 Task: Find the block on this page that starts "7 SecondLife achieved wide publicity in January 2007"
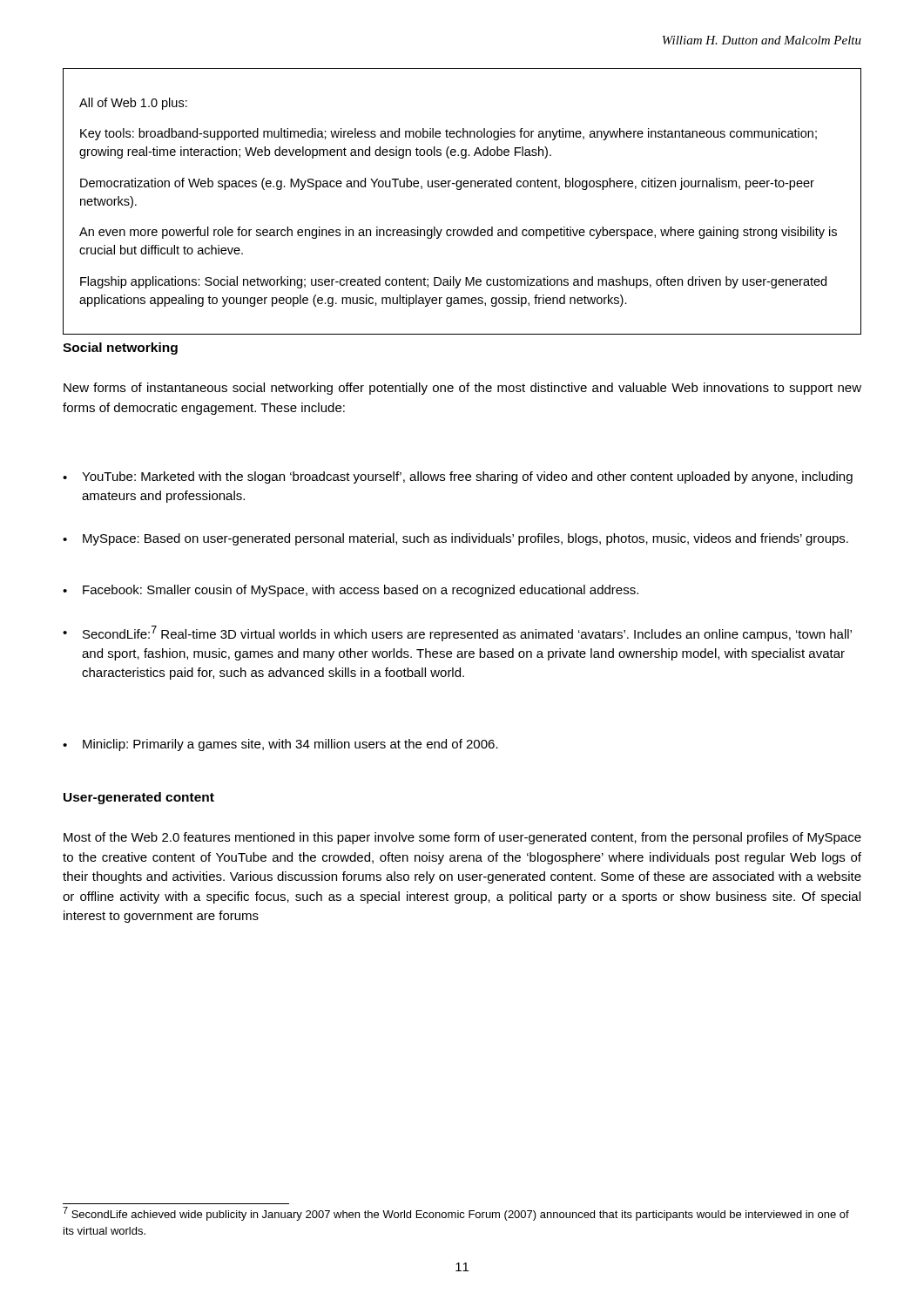[456, 1221]
